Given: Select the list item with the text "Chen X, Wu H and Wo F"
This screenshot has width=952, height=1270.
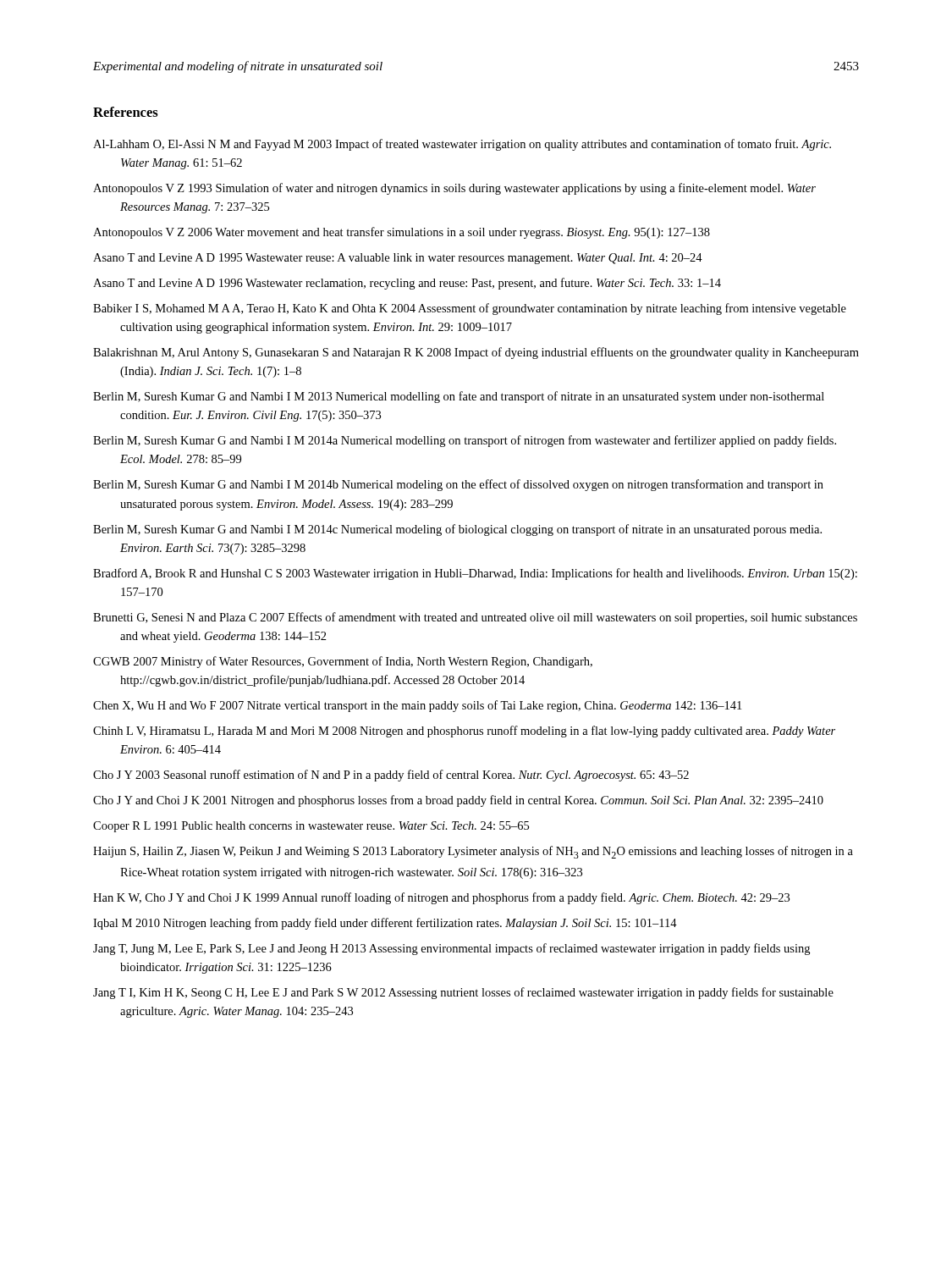Looking at the screenshot, I should (418, 705).
